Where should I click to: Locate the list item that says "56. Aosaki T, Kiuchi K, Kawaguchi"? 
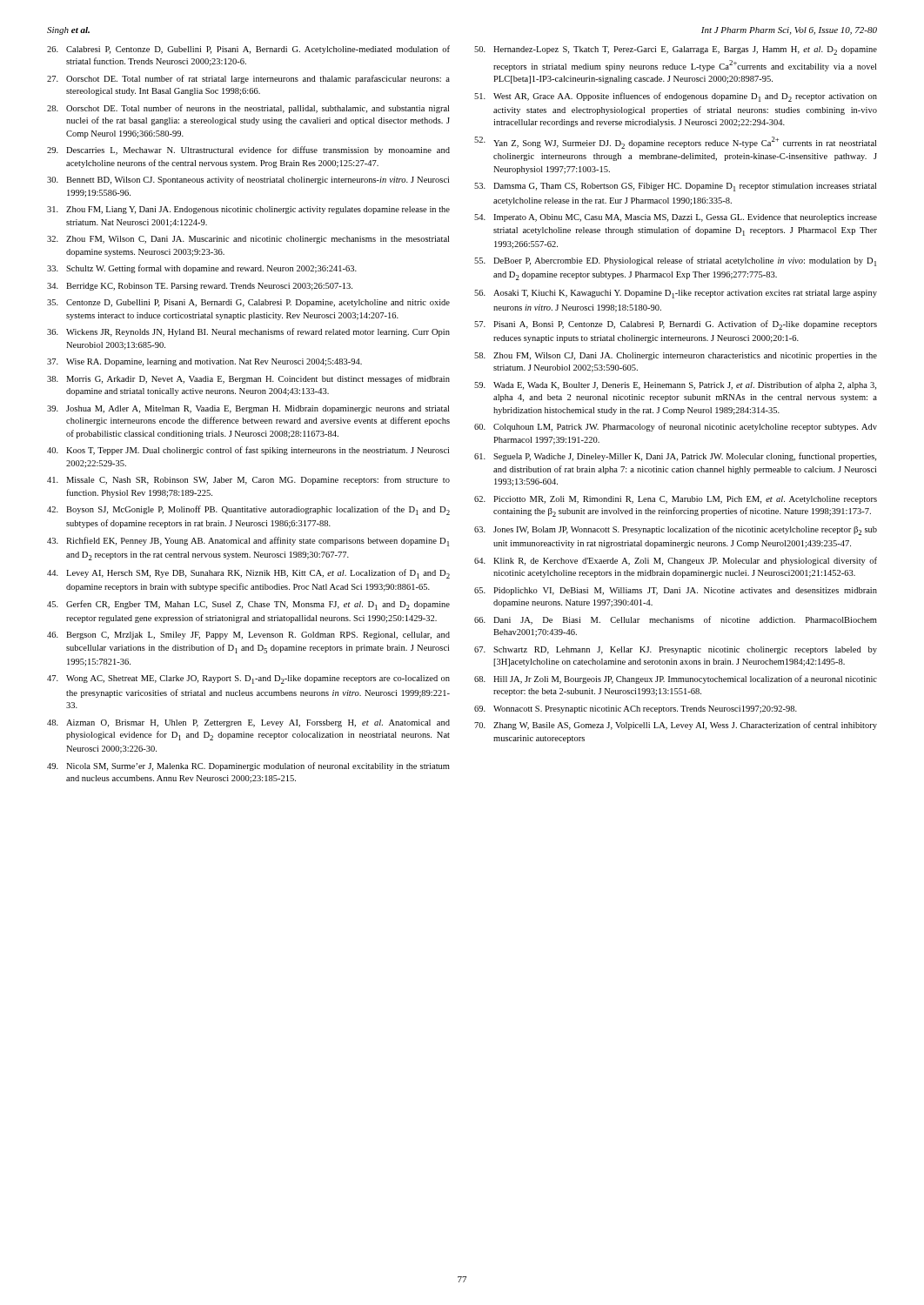[676, 301]
